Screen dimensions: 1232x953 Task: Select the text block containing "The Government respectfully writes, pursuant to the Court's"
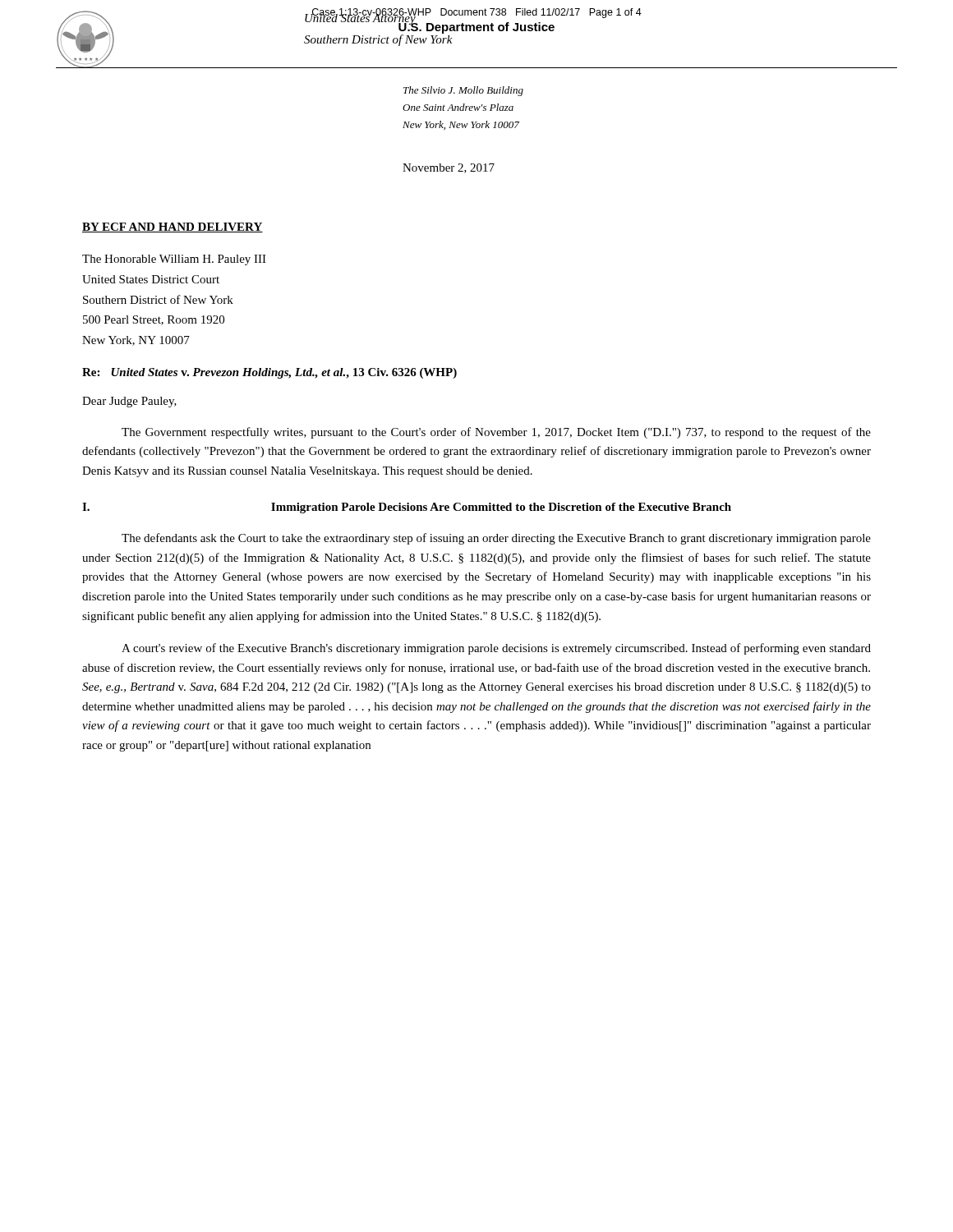[476, 451]
